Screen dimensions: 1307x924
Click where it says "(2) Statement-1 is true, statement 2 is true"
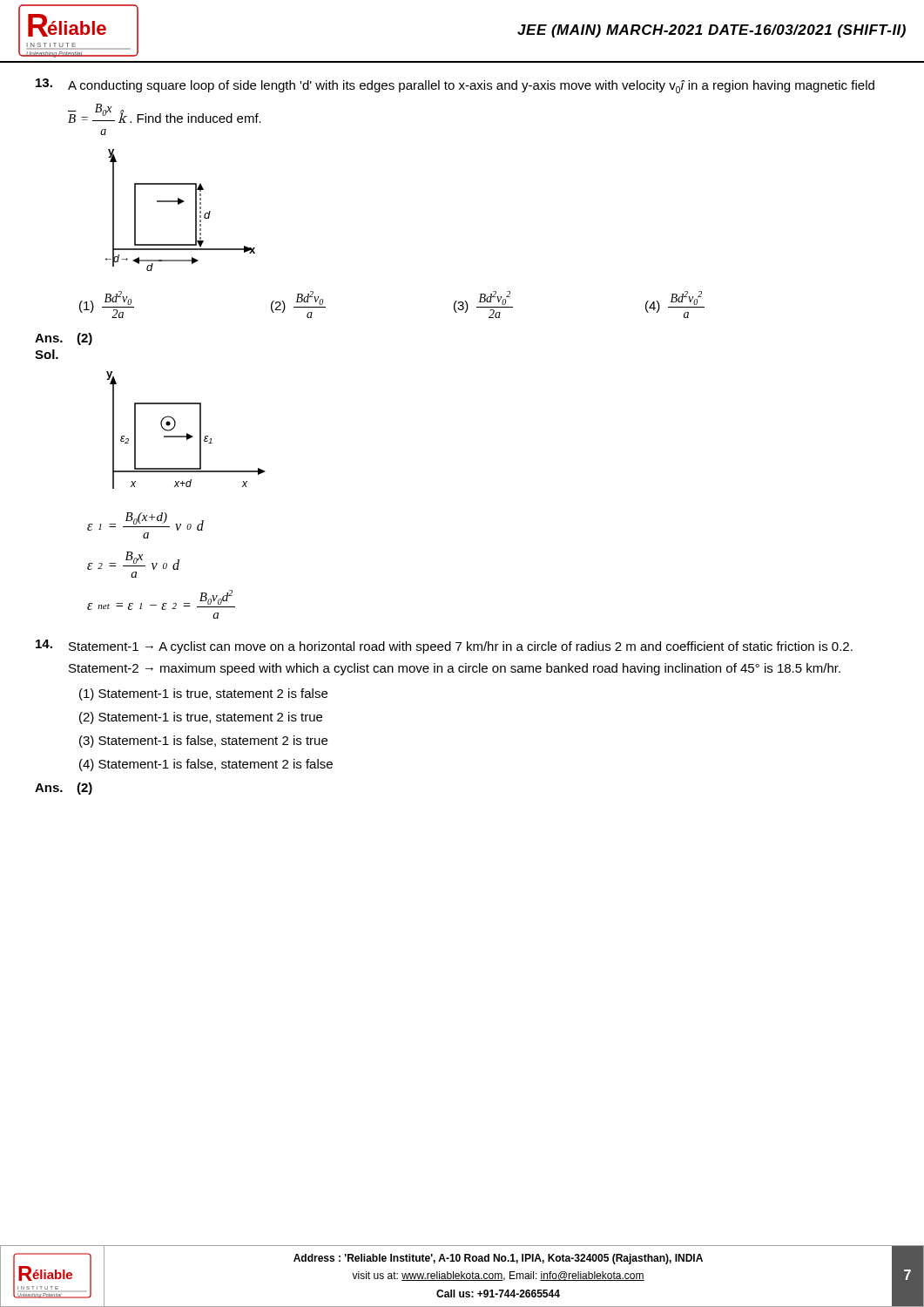pyautogui.click(x=201, y=717)
